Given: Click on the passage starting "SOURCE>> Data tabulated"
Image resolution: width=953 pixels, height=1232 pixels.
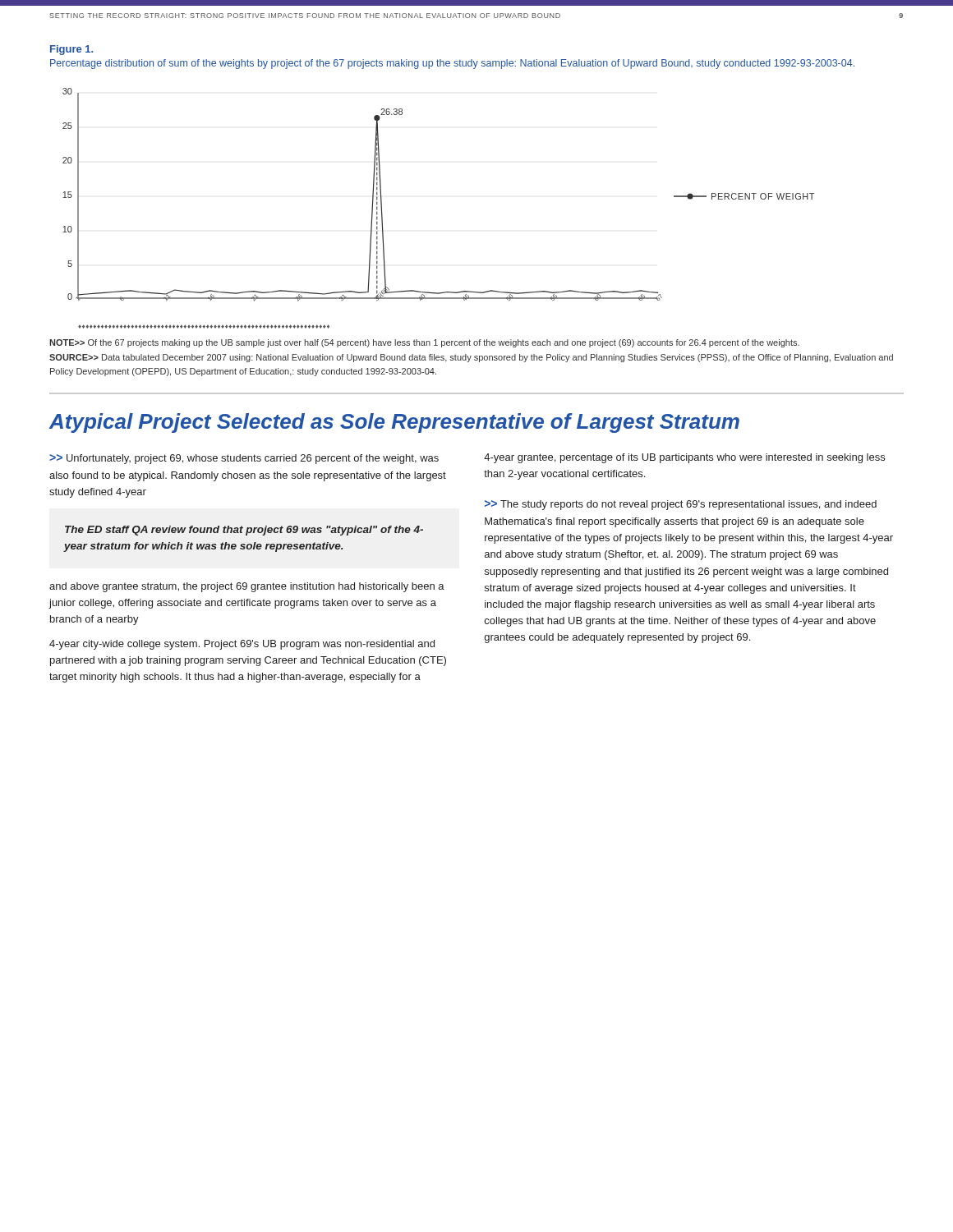Looking at the screenshot, I should click(471, 364).
